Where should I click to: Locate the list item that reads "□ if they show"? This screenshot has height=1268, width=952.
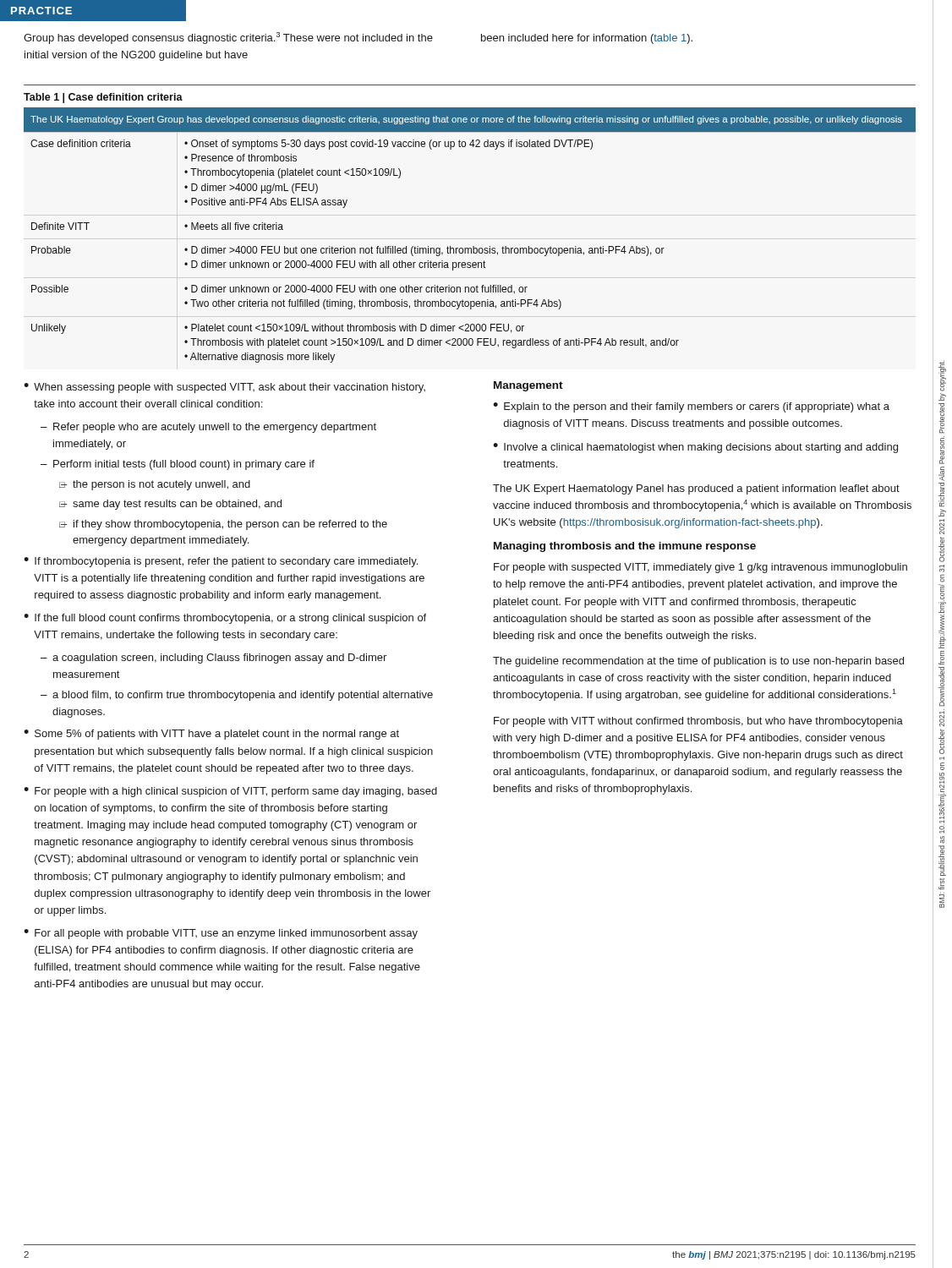pyautogui.click(x=230, y=532)
